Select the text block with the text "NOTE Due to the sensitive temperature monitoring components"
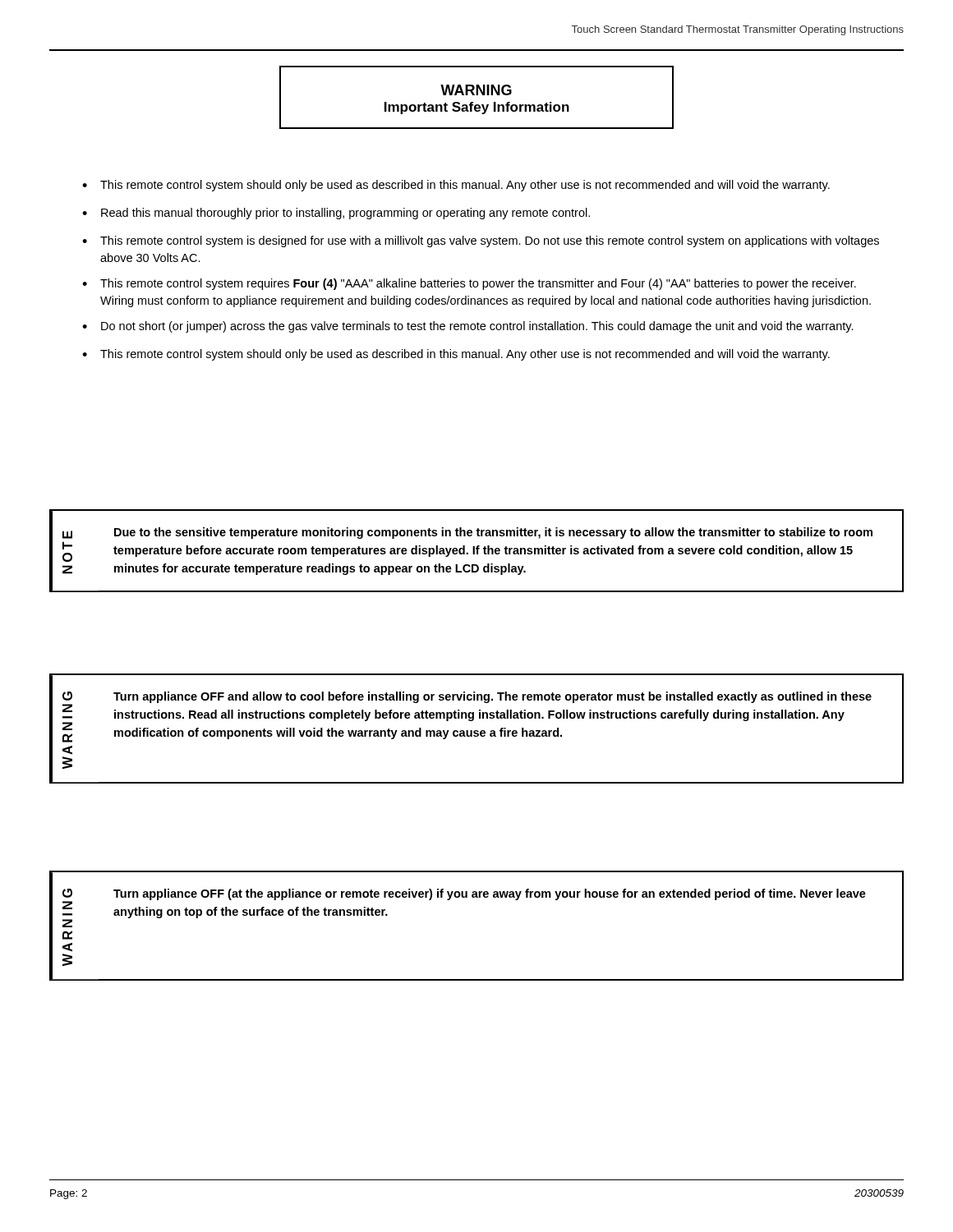953x1232 pixels. coord(476,551)
